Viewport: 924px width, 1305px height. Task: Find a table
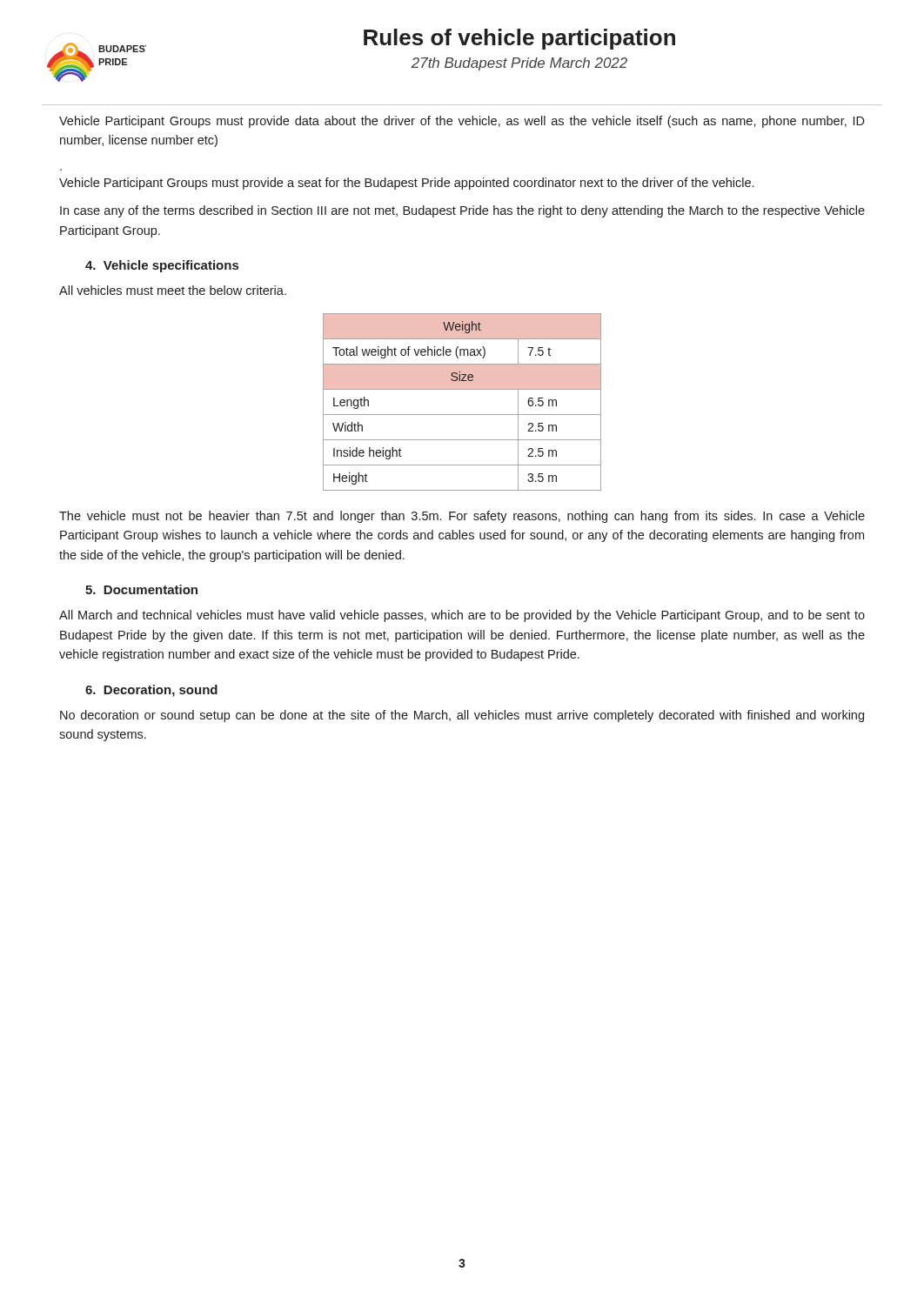point(462,402)
